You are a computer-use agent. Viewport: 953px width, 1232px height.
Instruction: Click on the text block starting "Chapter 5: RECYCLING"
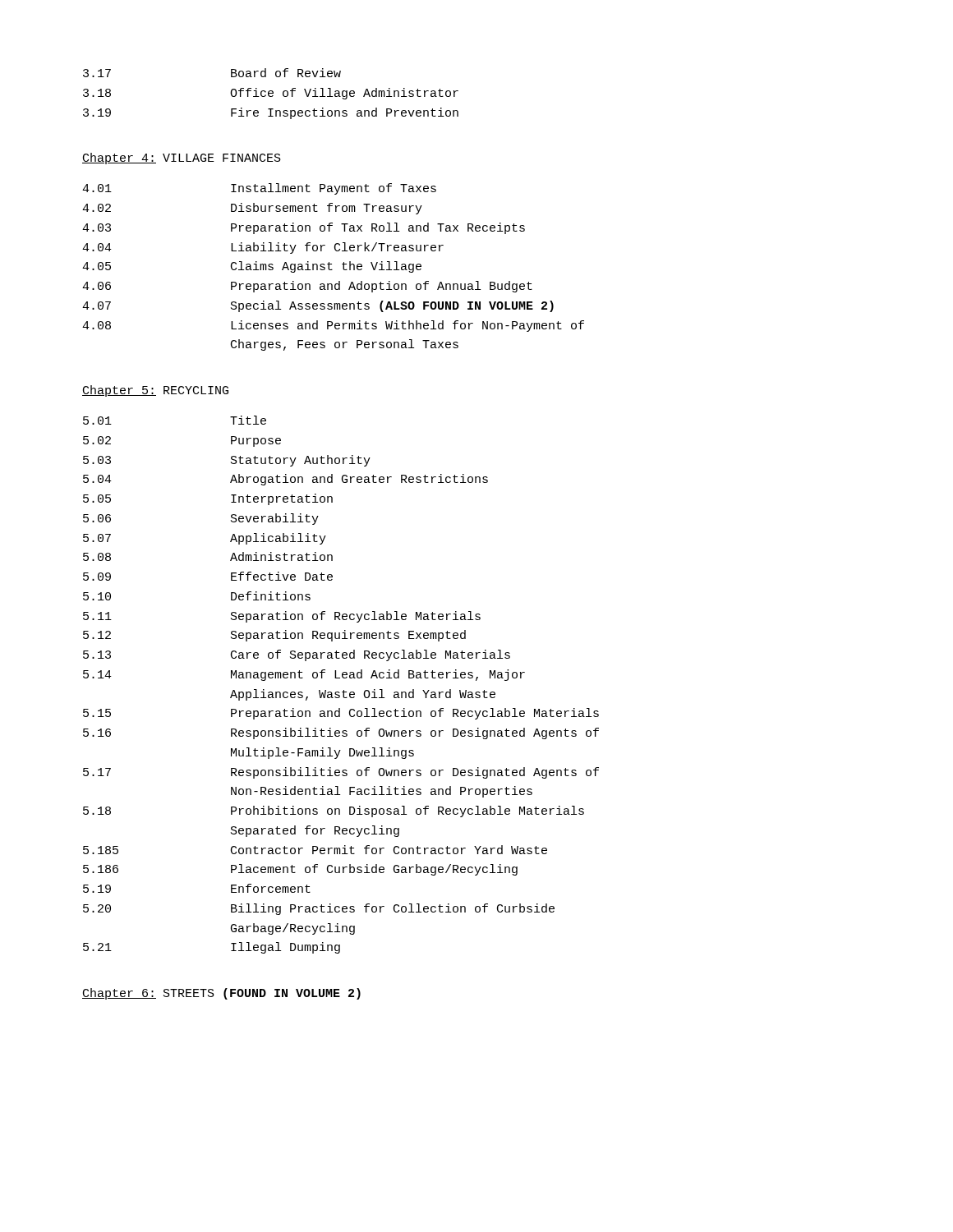click(156, 391)
